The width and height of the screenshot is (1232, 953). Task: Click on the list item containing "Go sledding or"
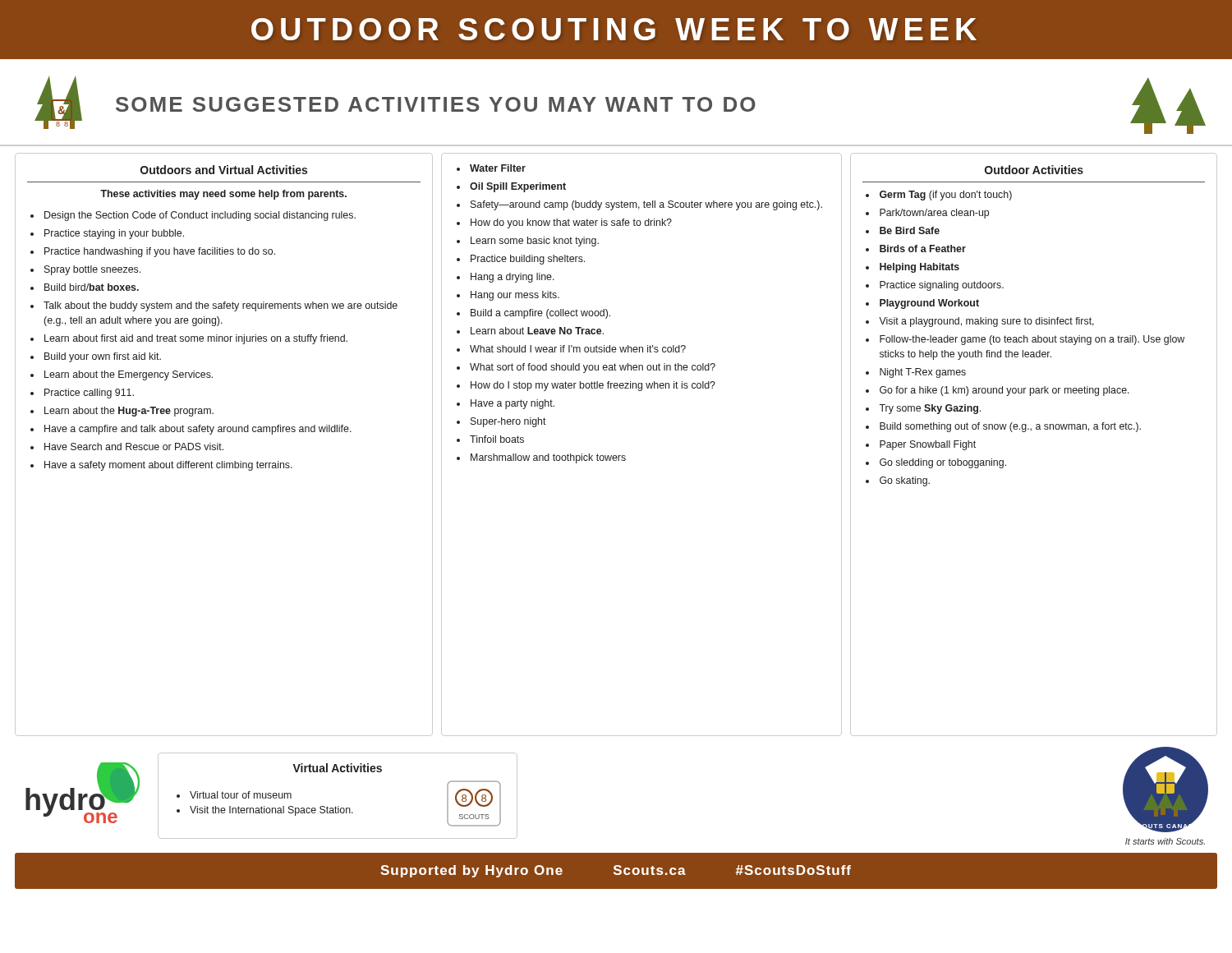click(943, 463)
